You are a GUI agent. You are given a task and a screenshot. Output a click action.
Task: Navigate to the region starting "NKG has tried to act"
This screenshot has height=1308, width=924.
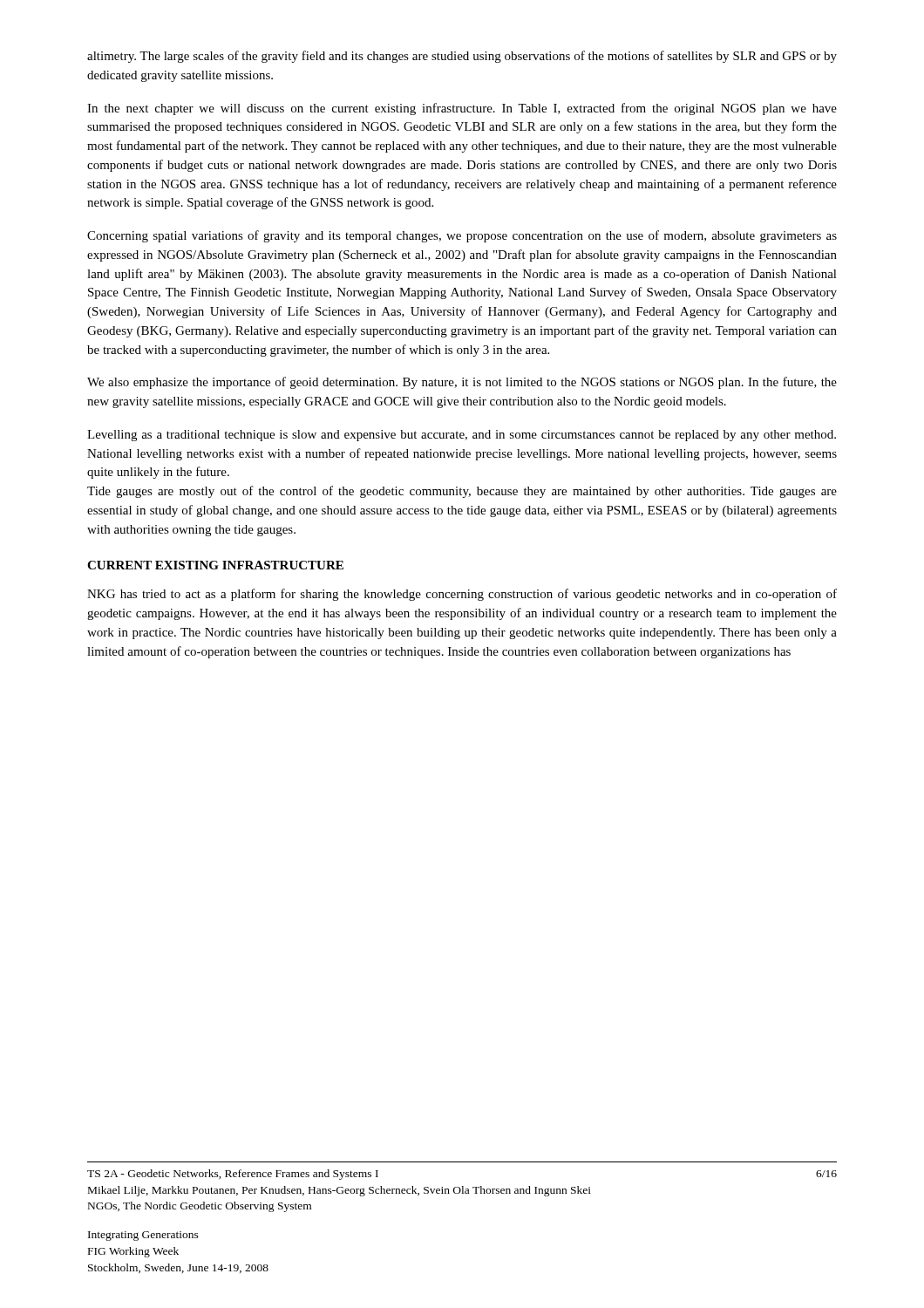coord(462,622)
